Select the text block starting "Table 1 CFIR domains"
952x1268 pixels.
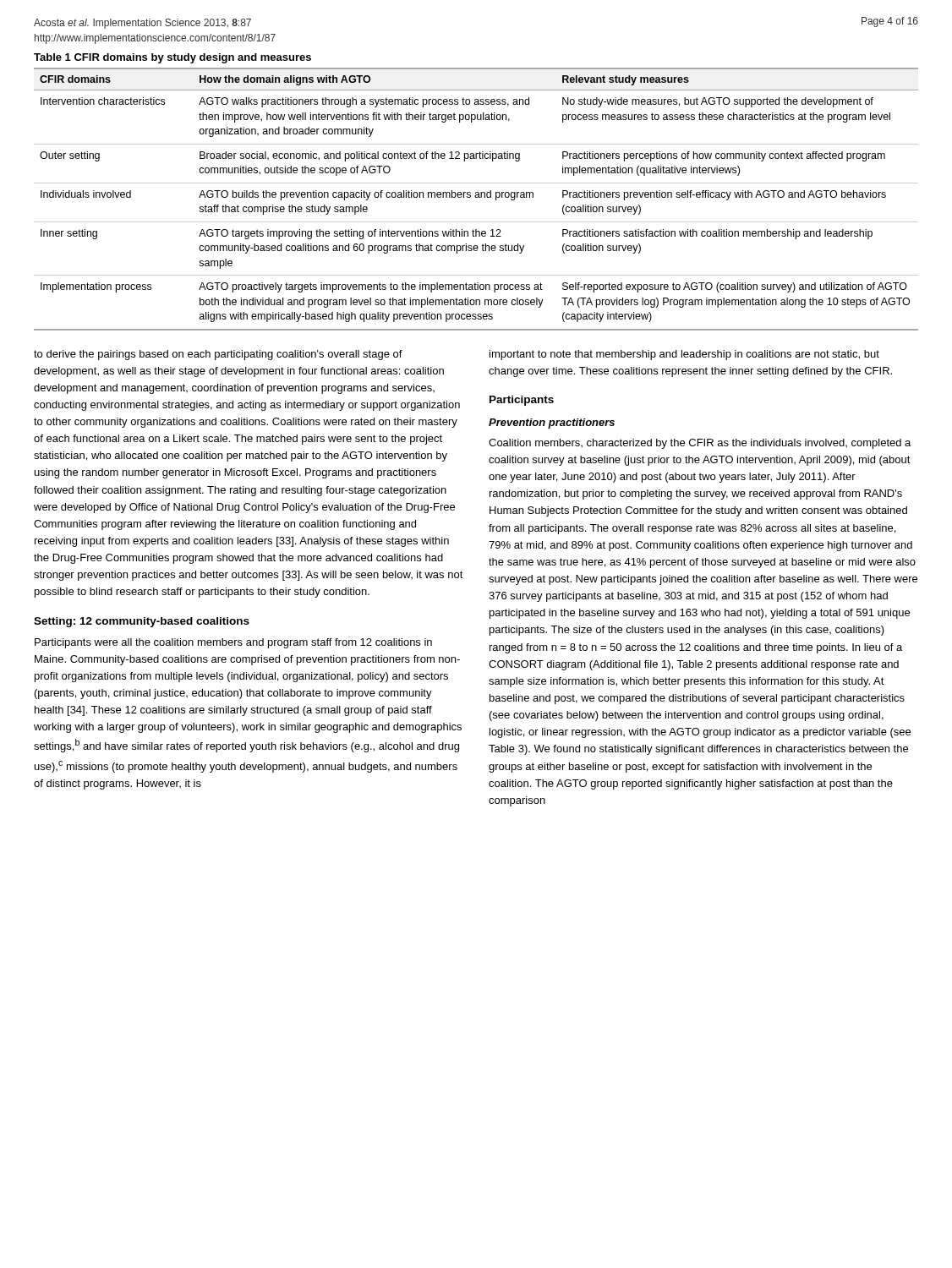click(x=173, y=57)
